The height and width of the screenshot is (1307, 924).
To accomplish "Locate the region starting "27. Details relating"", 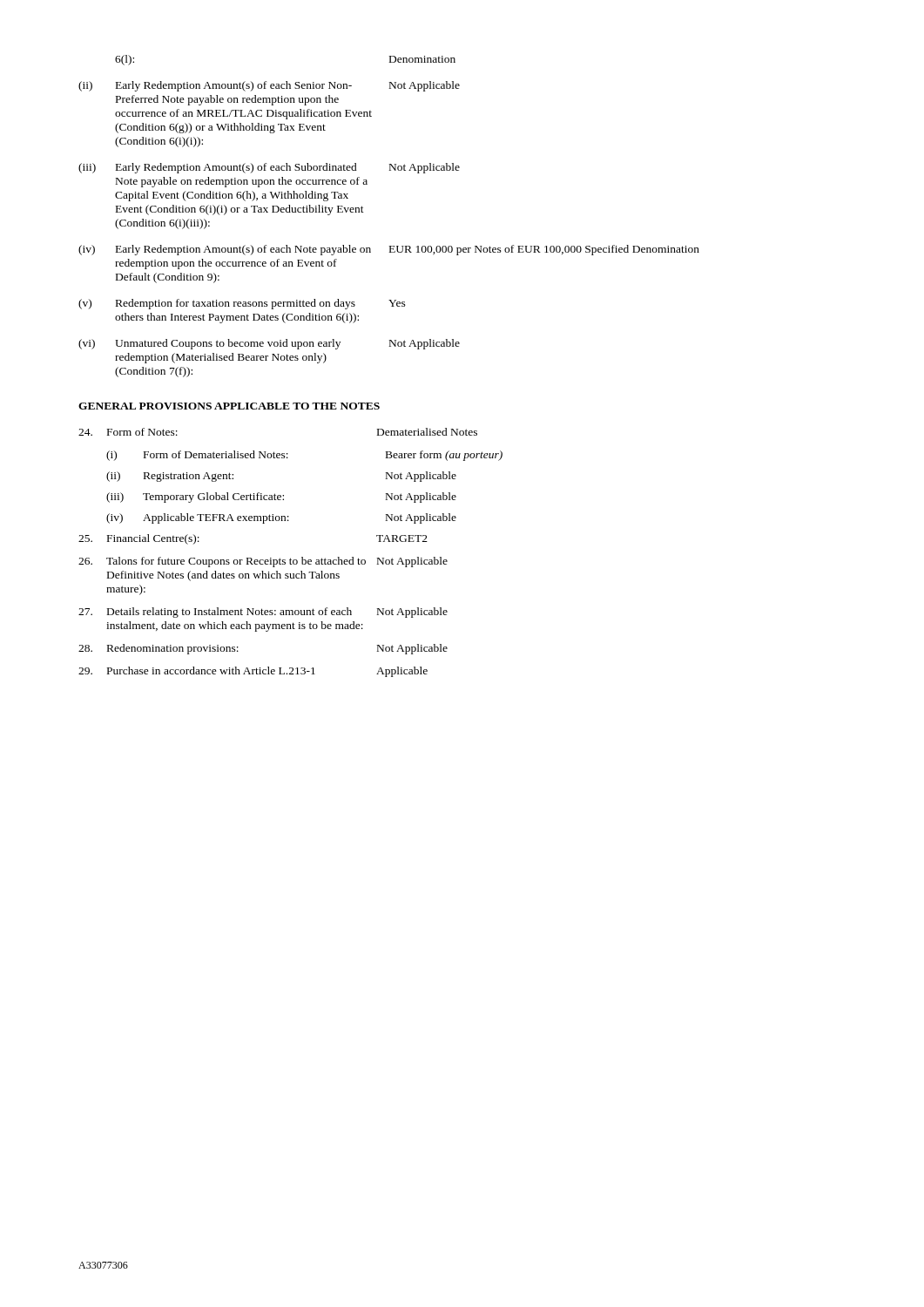I will coord(263,613).
